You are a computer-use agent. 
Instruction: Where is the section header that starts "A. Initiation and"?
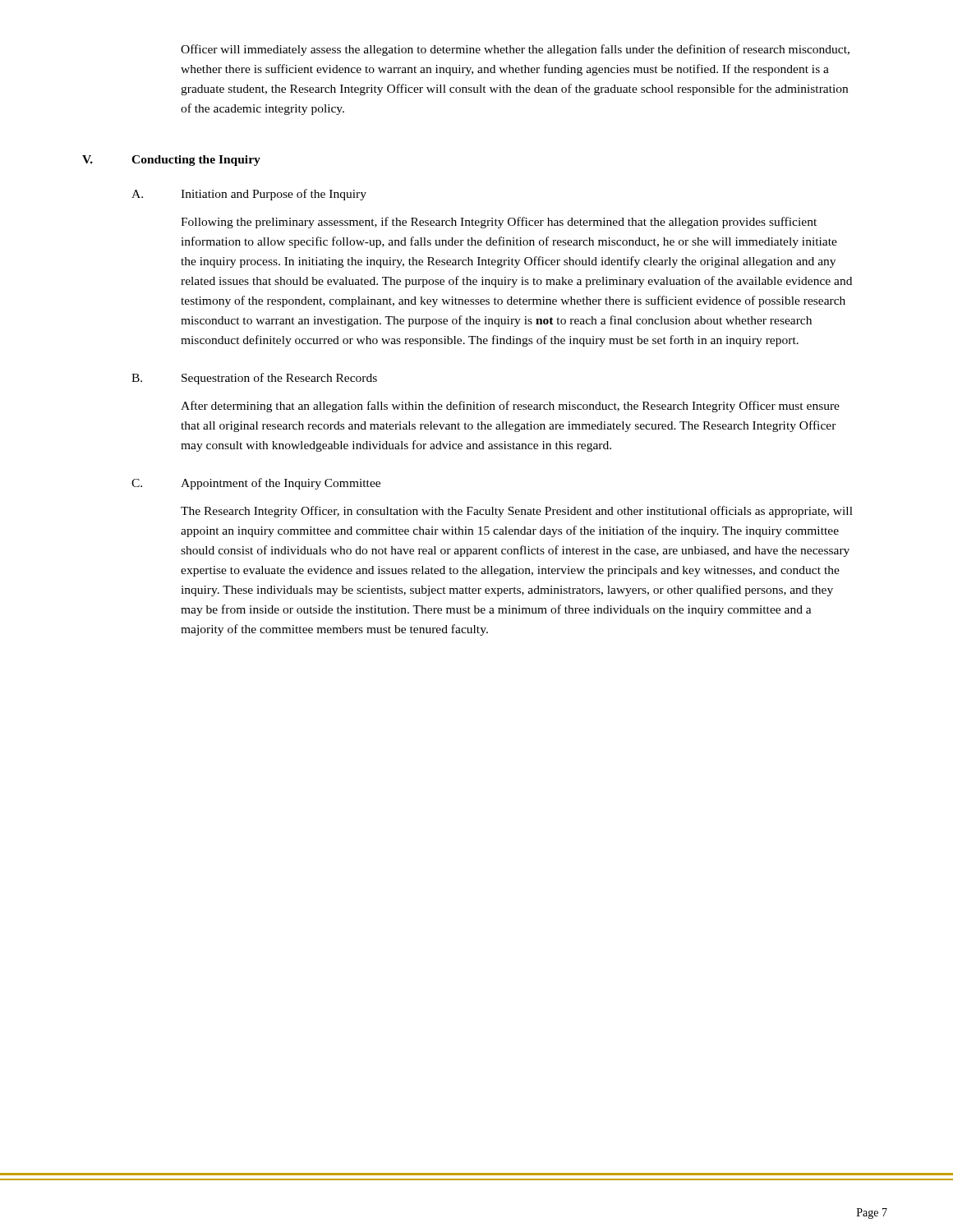[249, 194]
